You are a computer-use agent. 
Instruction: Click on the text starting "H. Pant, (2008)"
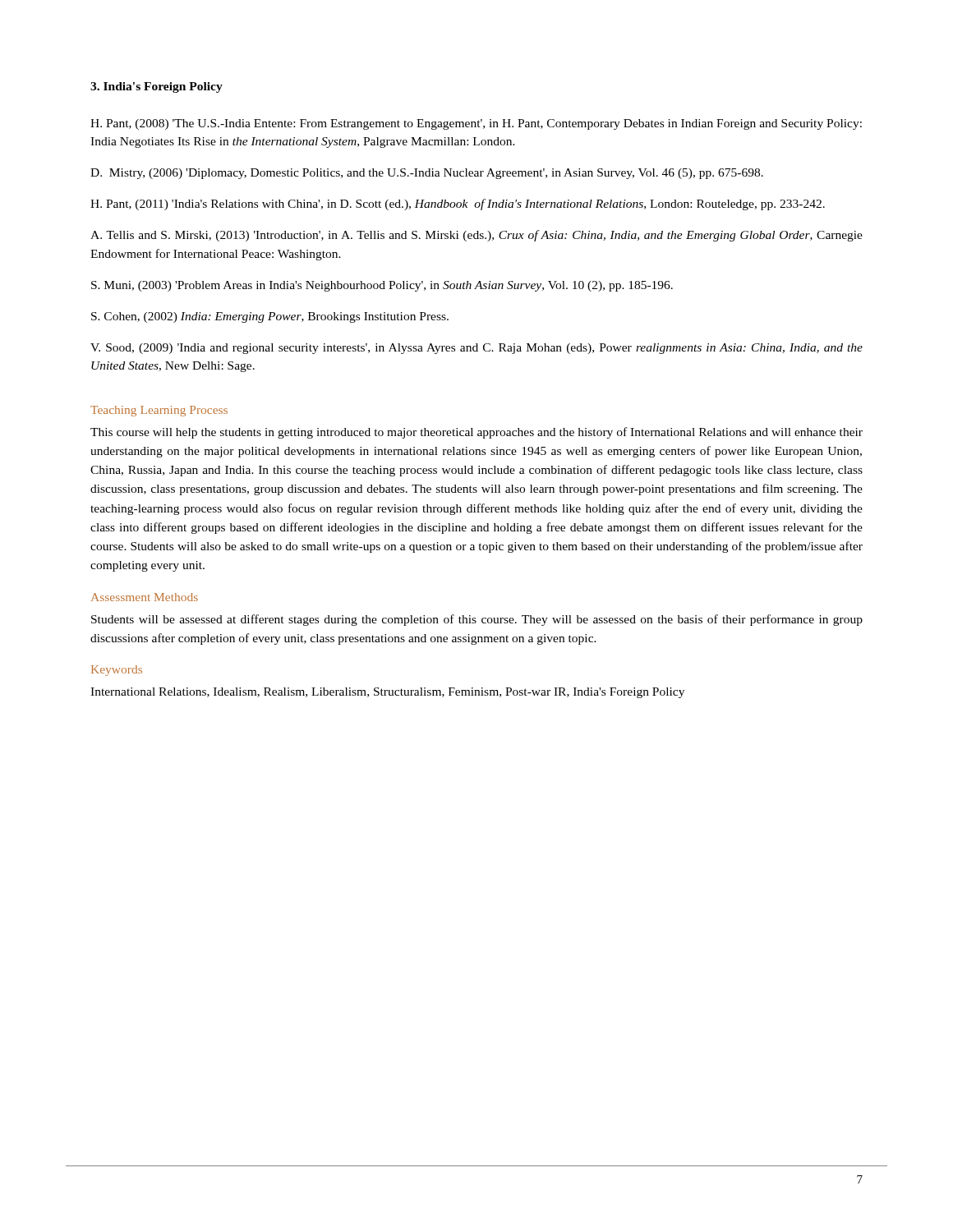(x=476, y=133)
